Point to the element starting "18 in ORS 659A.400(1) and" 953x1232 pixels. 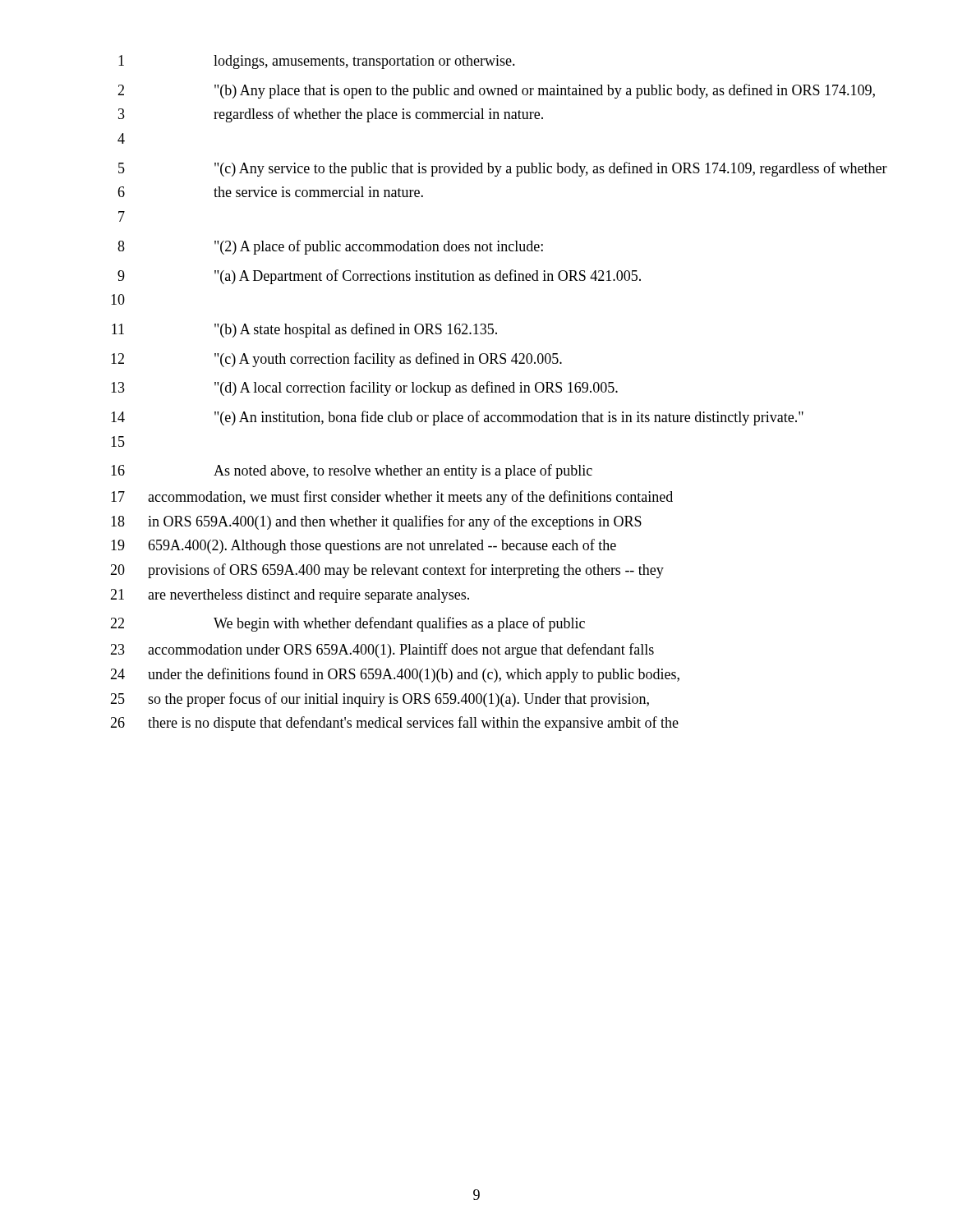click(x=485, y=522)
